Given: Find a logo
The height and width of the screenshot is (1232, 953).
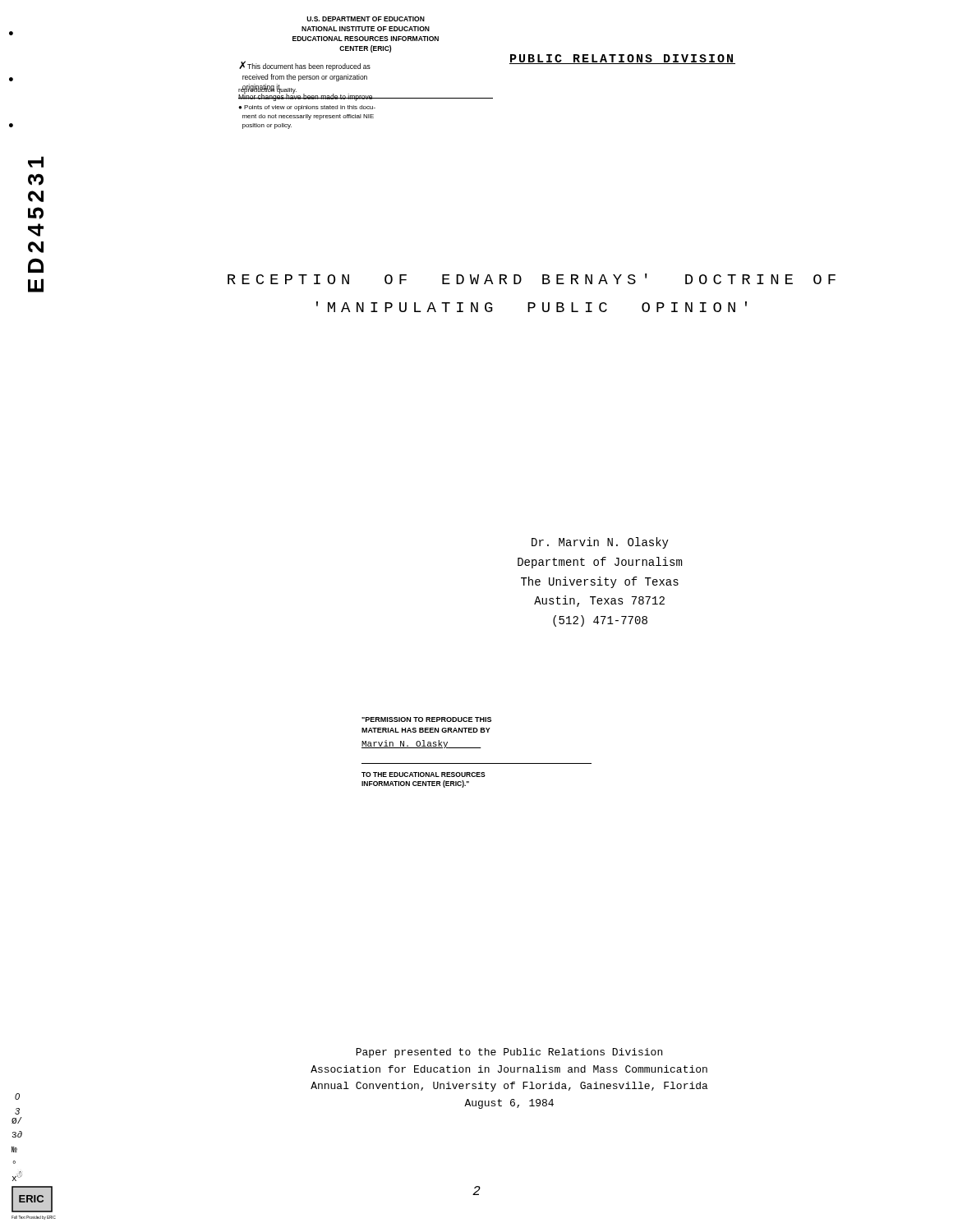Looking at the screenshot, I should [36, 1204].
